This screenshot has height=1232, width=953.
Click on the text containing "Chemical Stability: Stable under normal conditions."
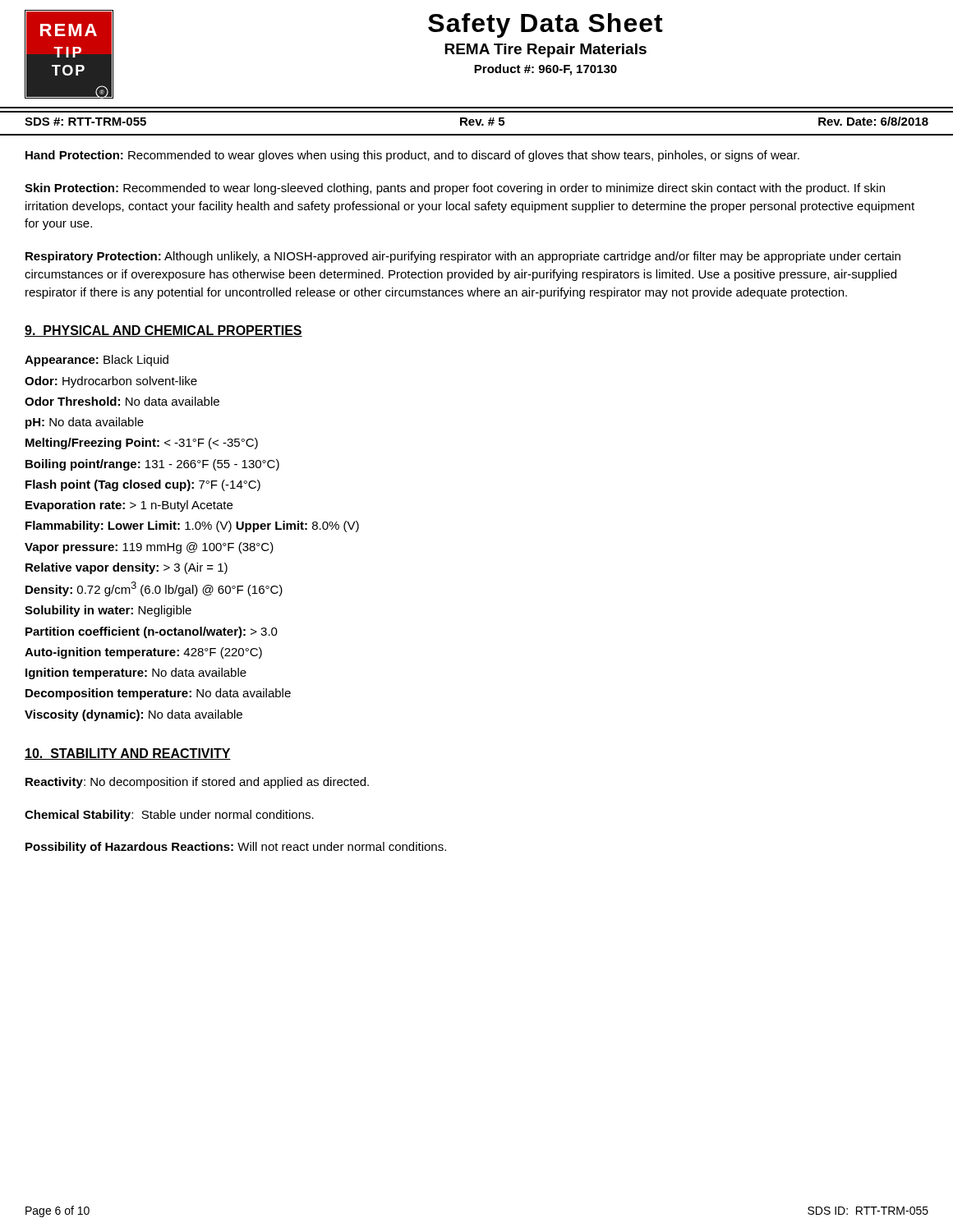click(170, 814)
